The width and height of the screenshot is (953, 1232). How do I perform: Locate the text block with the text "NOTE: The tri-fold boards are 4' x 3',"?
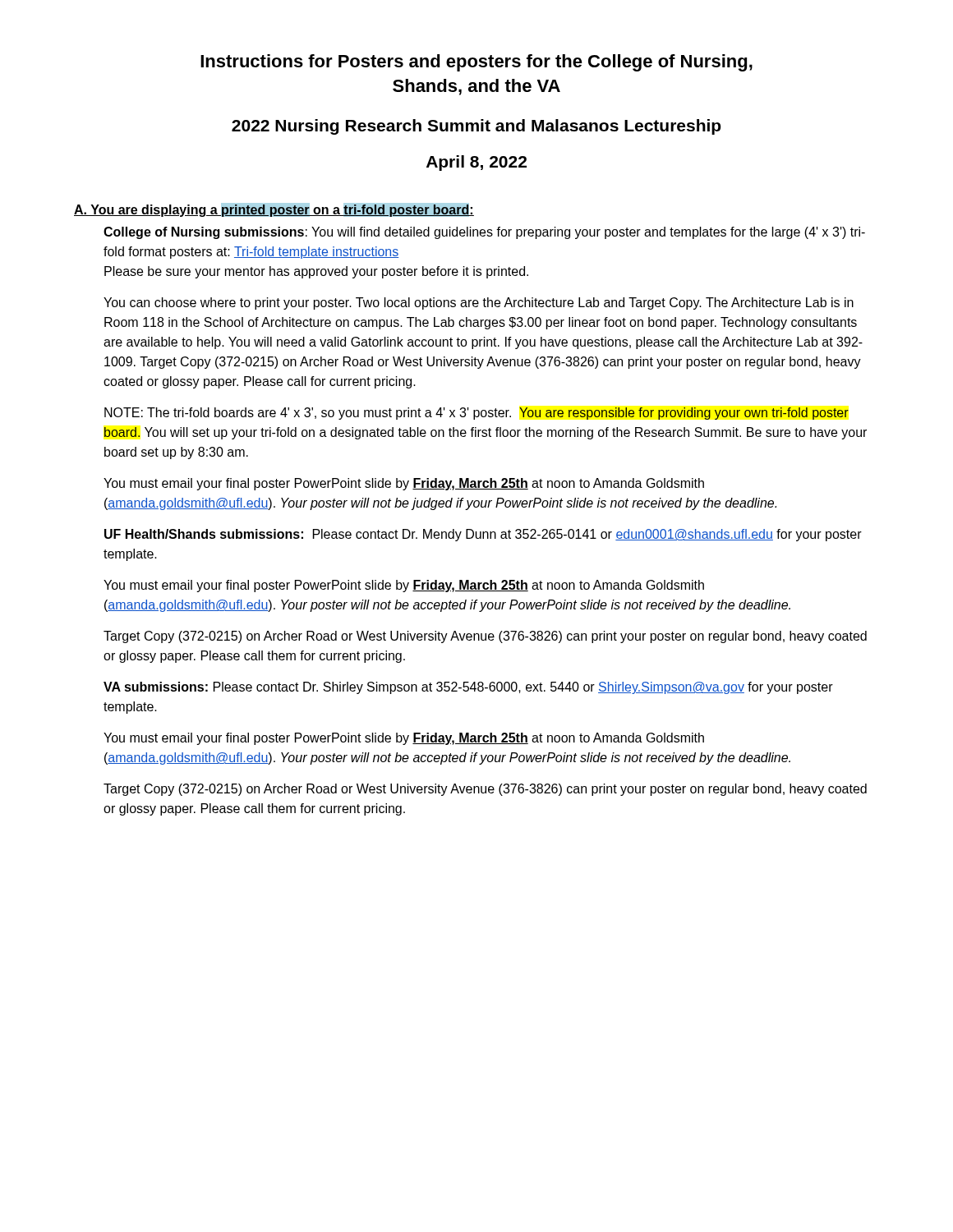pos(485,433)
